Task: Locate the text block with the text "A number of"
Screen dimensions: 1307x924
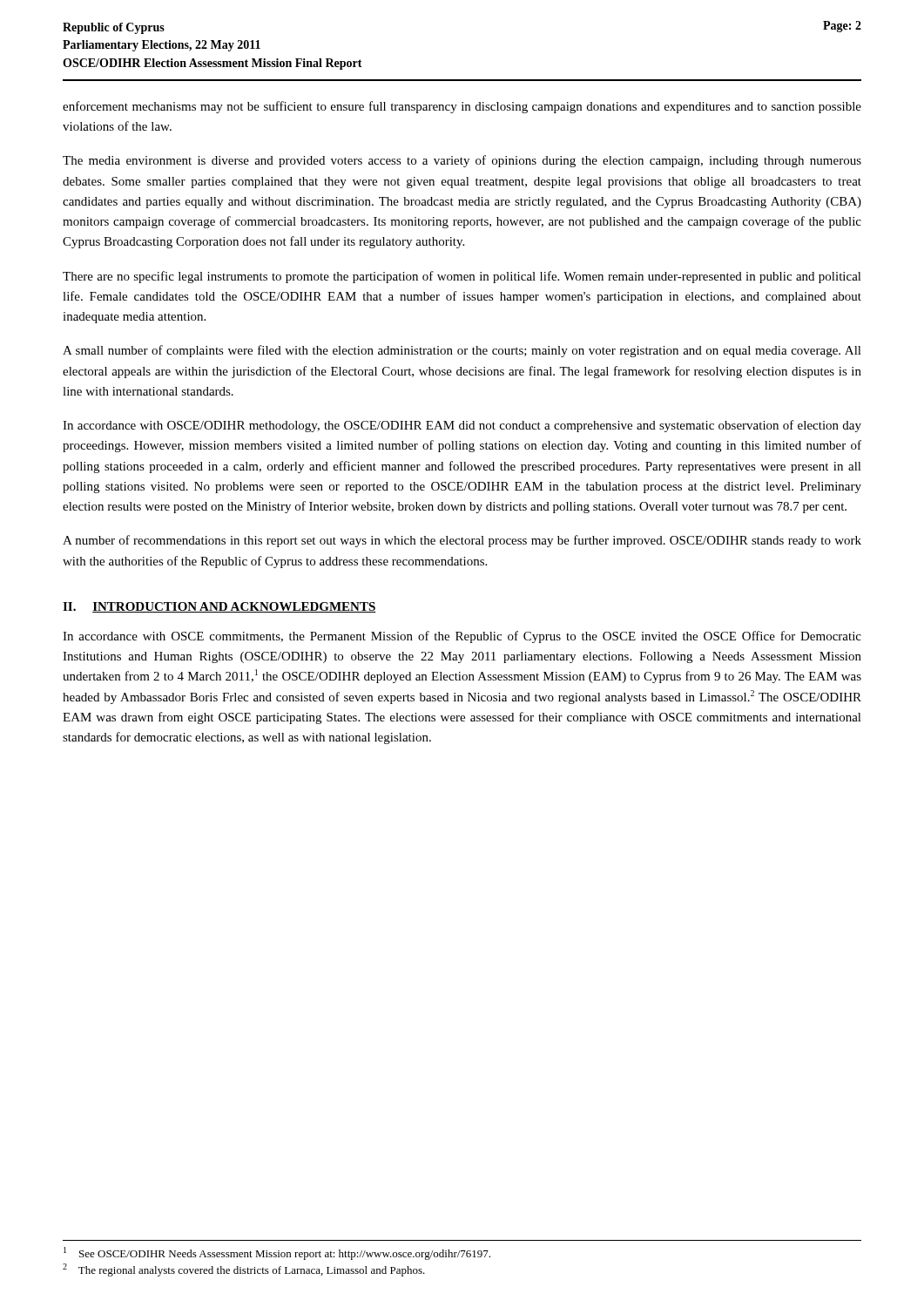Action: 462,551
